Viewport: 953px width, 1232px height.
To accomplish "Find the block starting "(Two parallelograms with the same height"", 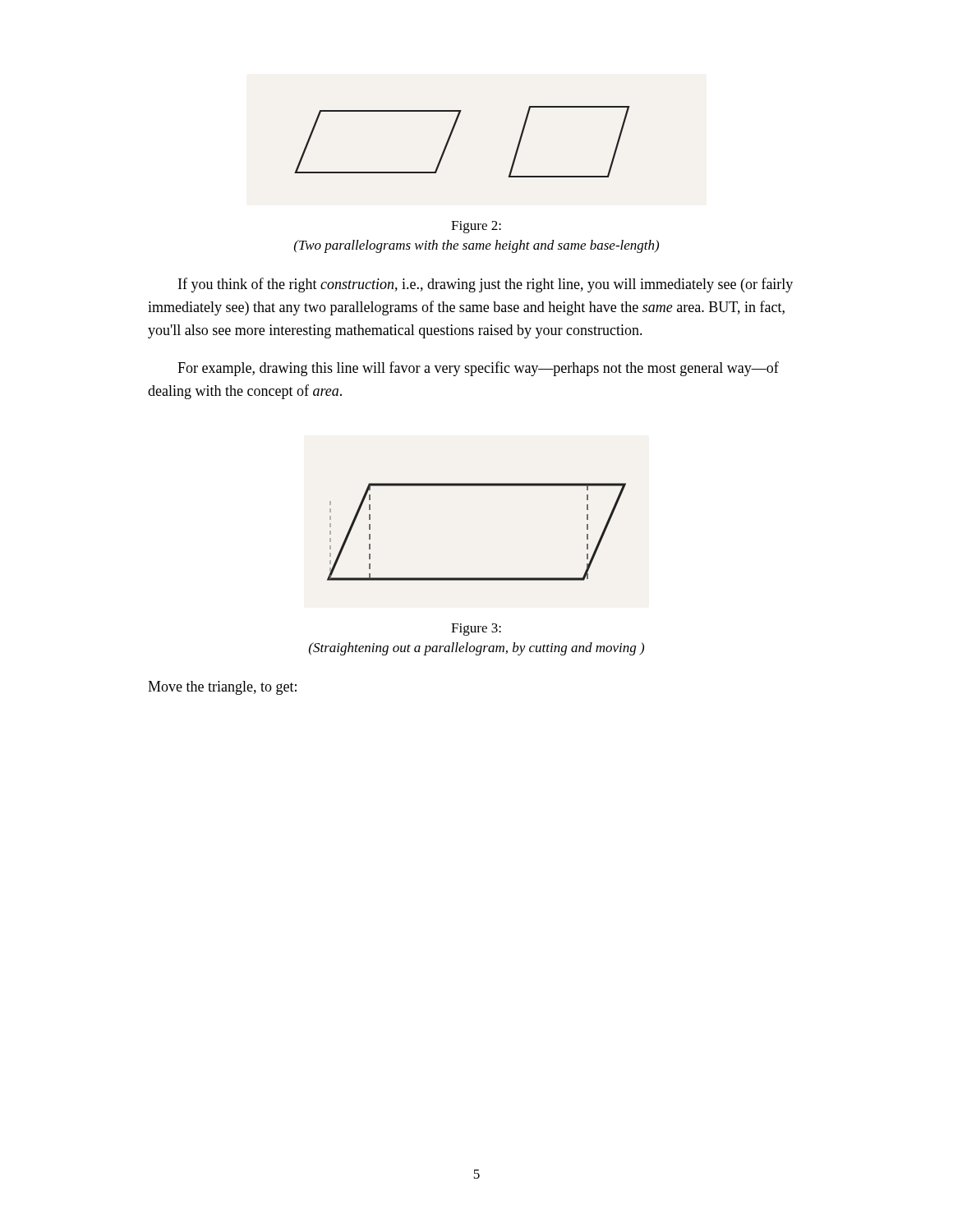I will pyautogui.click(x=476, y=245).
